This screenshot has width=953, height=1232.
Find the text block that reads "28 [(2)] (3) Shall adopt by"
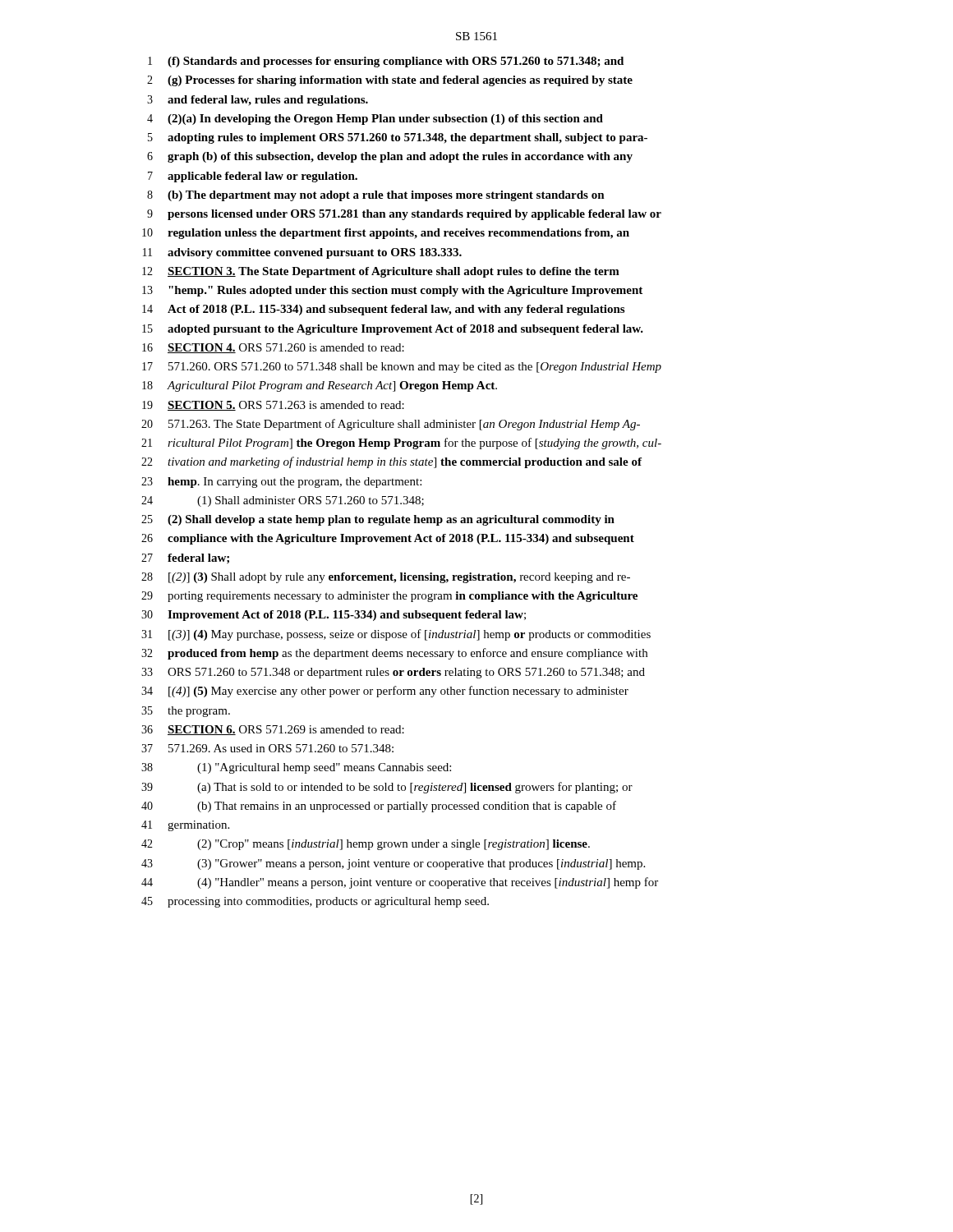pyautogui.click(x=476, y=577)
